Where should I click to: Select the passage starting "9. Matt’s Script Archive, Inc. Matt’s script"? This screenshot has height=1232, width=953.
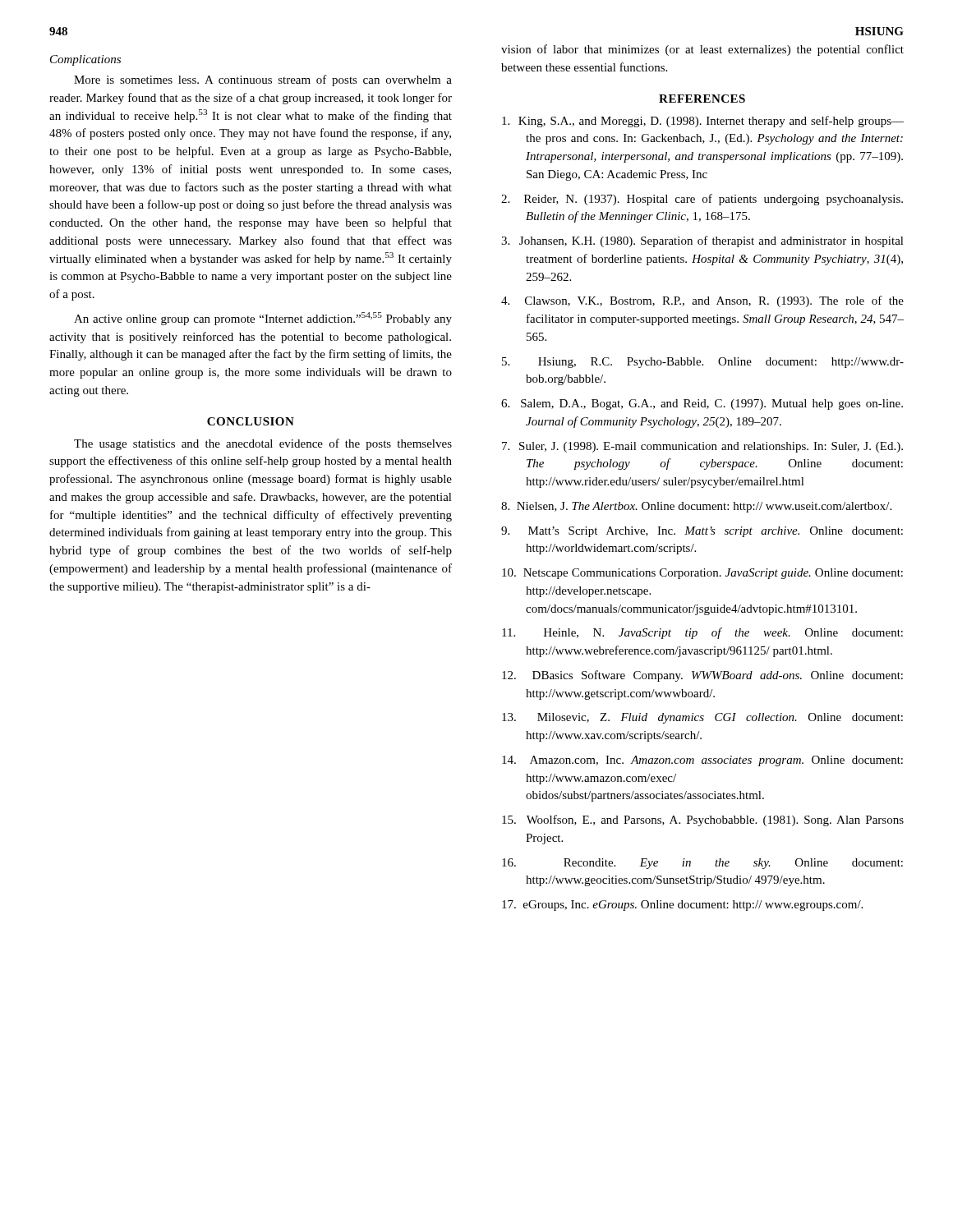pos(702,539)
